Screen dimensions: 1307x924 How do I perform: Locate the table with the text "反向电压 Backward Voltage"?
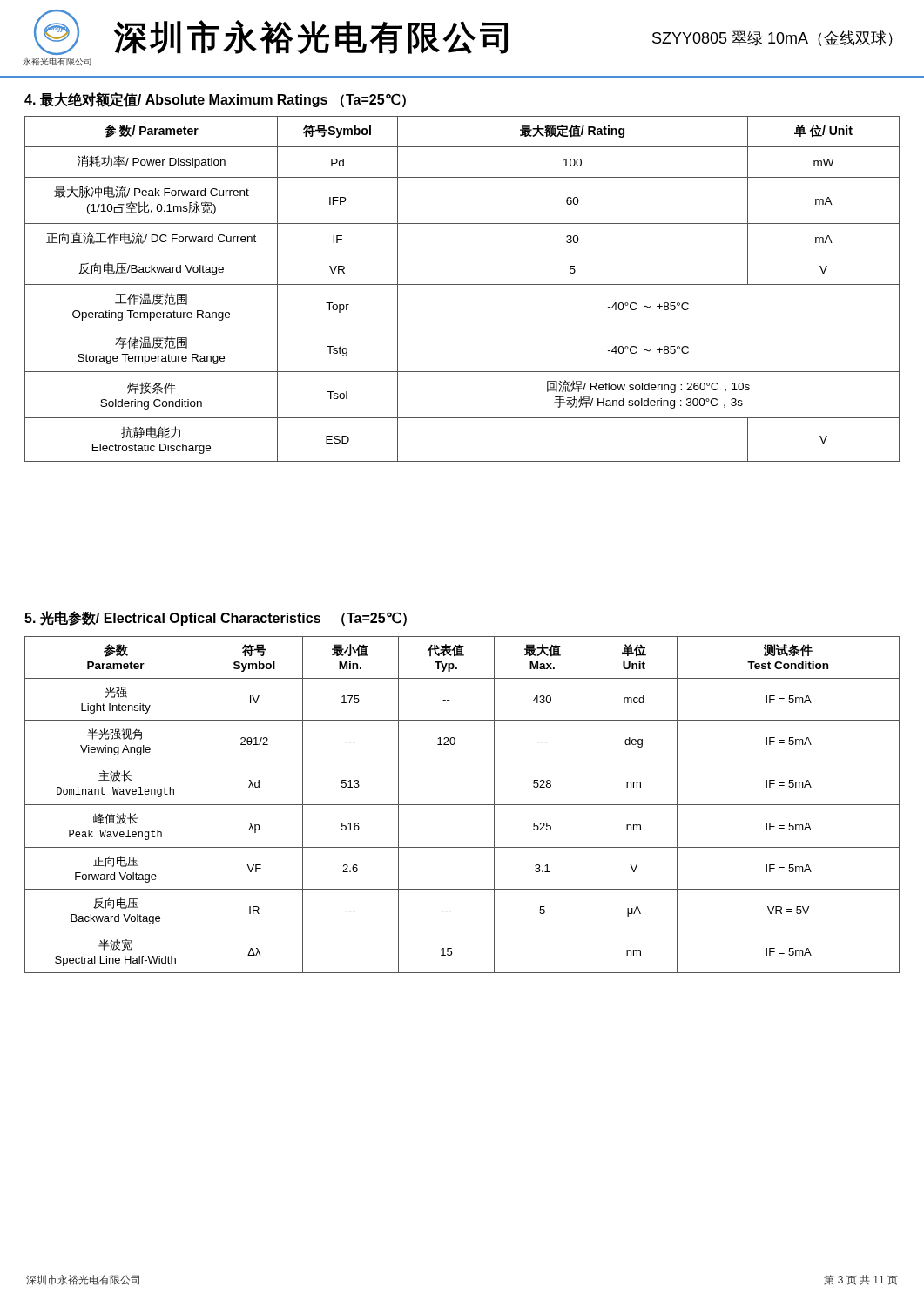(462, 805)
